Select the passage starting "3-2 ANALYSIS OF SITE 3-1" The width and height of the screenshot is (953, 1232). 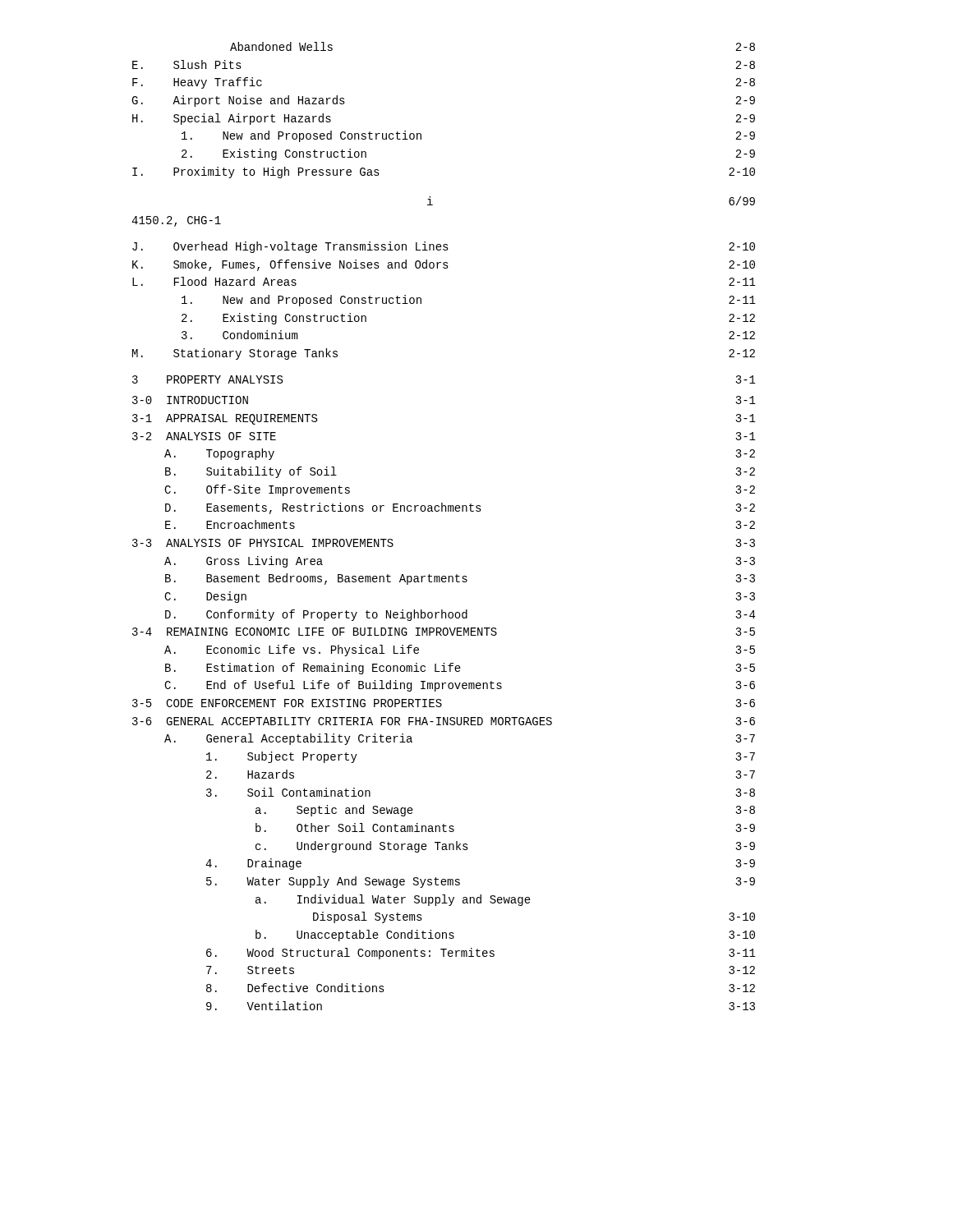pos(135,436)
